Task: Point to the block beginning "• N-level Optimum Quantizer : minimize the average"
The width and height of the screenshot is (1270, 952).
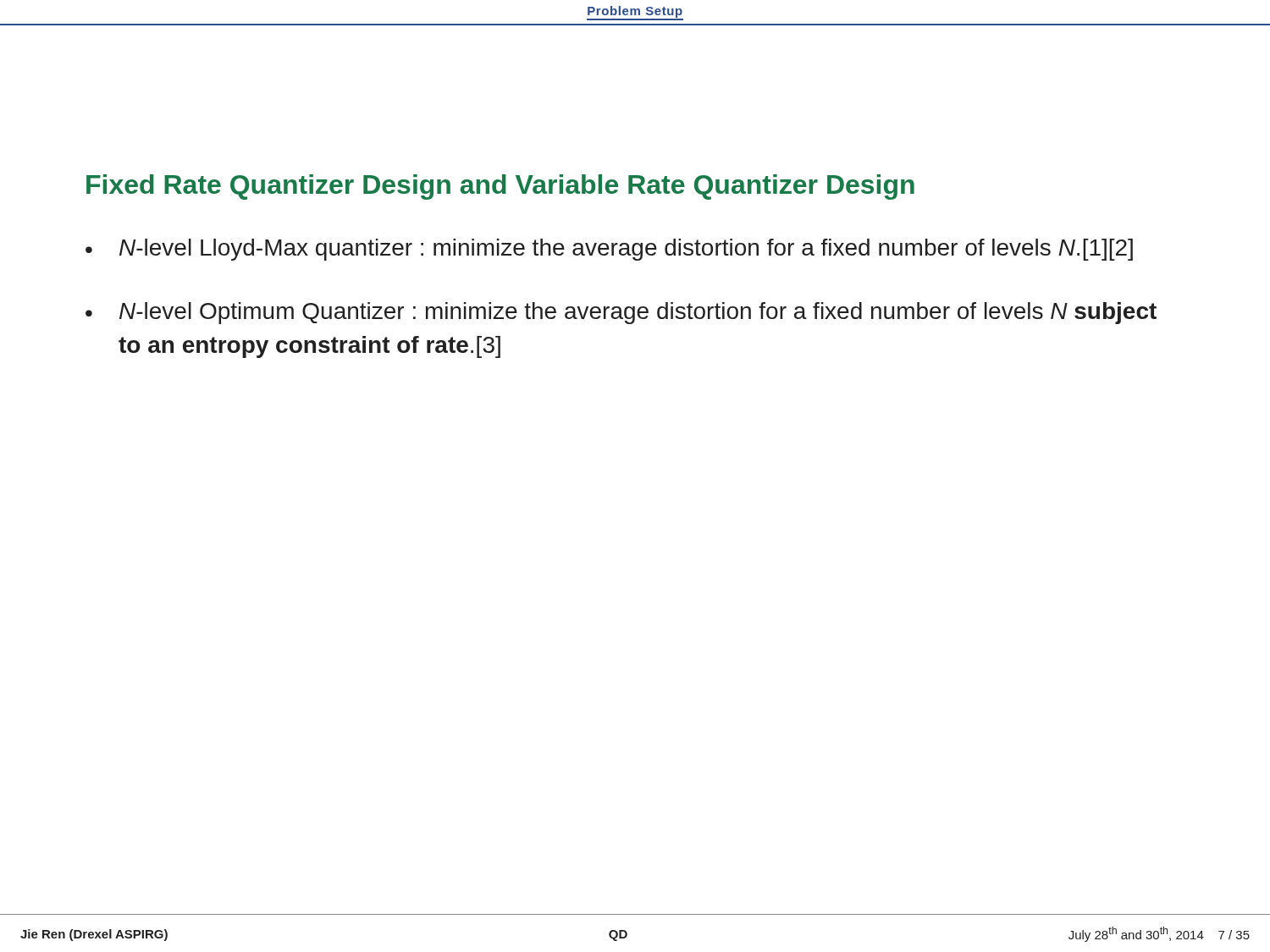Action: point(635,328)
